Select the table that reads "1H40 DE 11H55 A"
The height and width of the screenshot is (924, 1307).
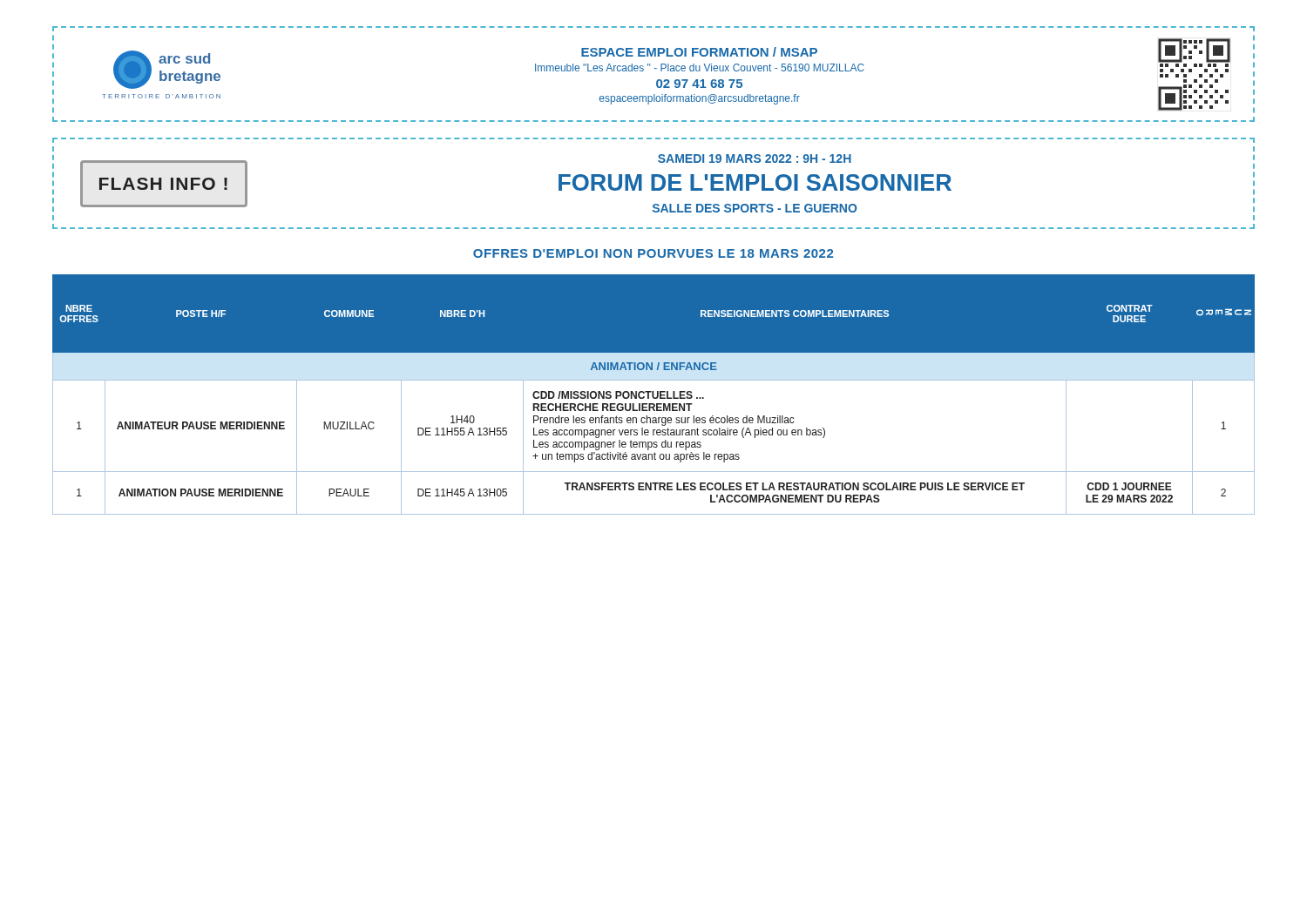(654, 395)
